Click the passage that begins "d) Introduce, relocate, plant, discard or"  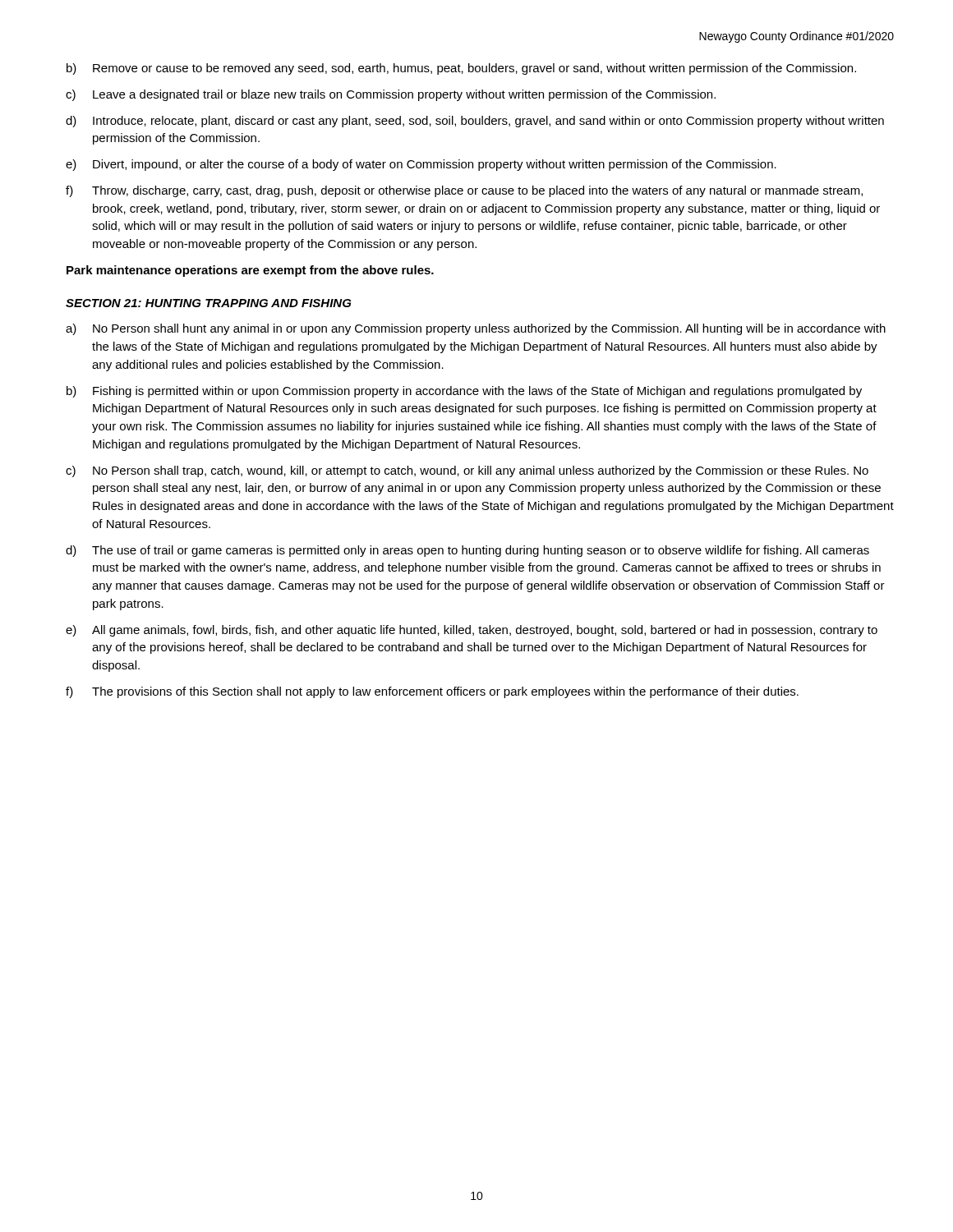tap(480, 129)
